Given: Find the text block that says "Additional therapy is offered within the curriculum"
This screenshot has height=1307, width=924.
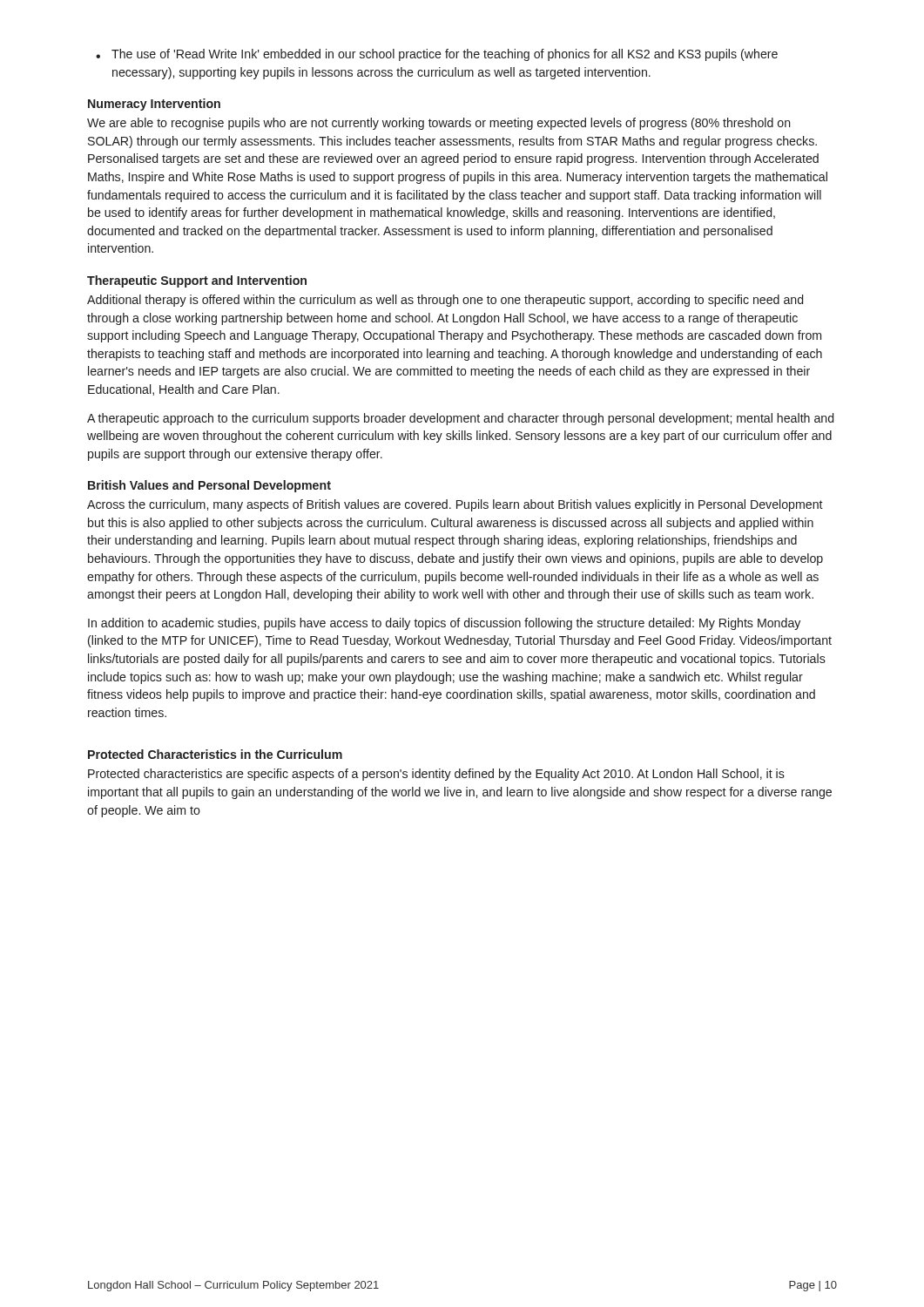Looking at the screenshot, I should [x=455, y=345].
